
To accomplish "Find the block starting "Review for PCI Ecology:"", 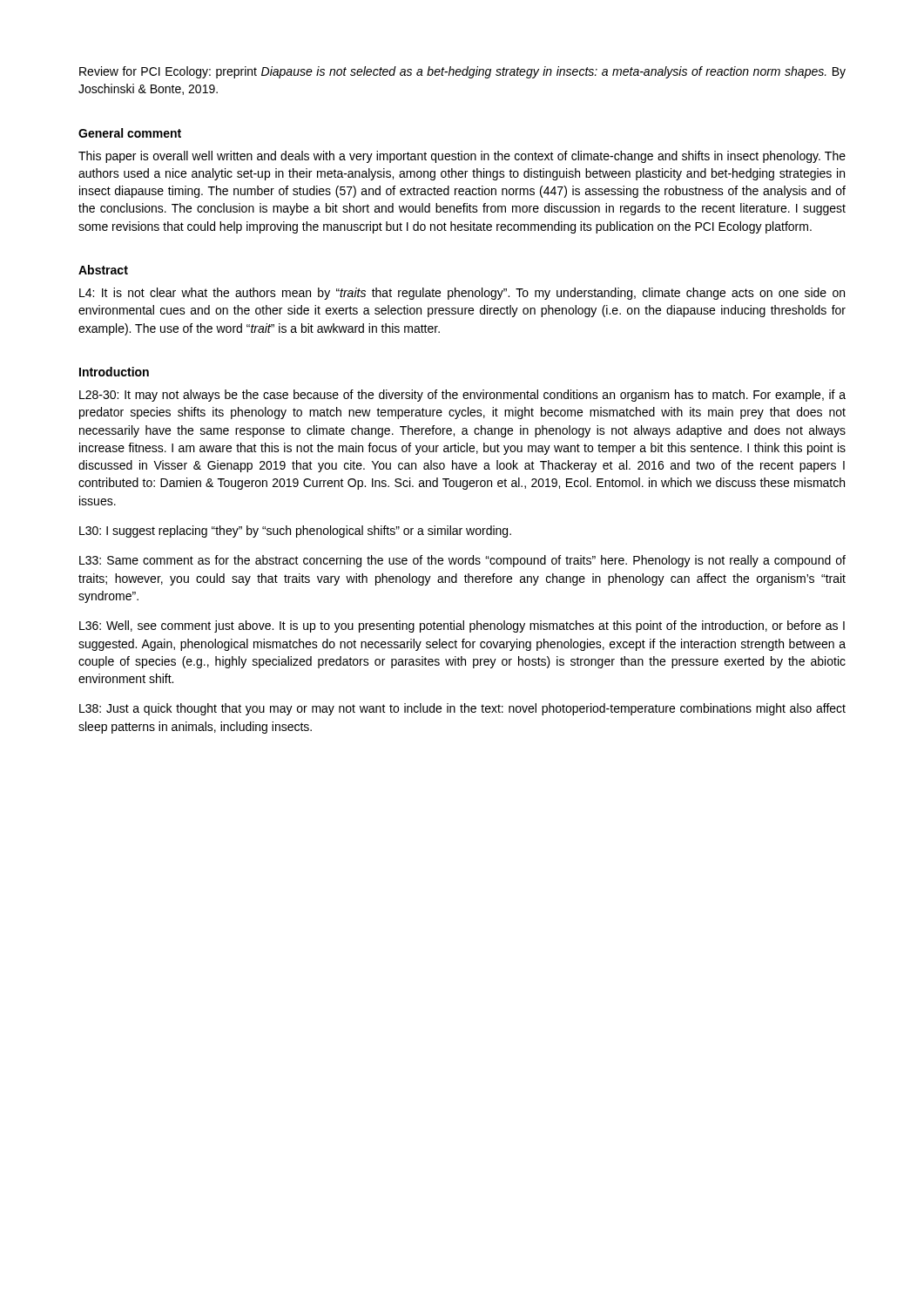I will 462,80.
